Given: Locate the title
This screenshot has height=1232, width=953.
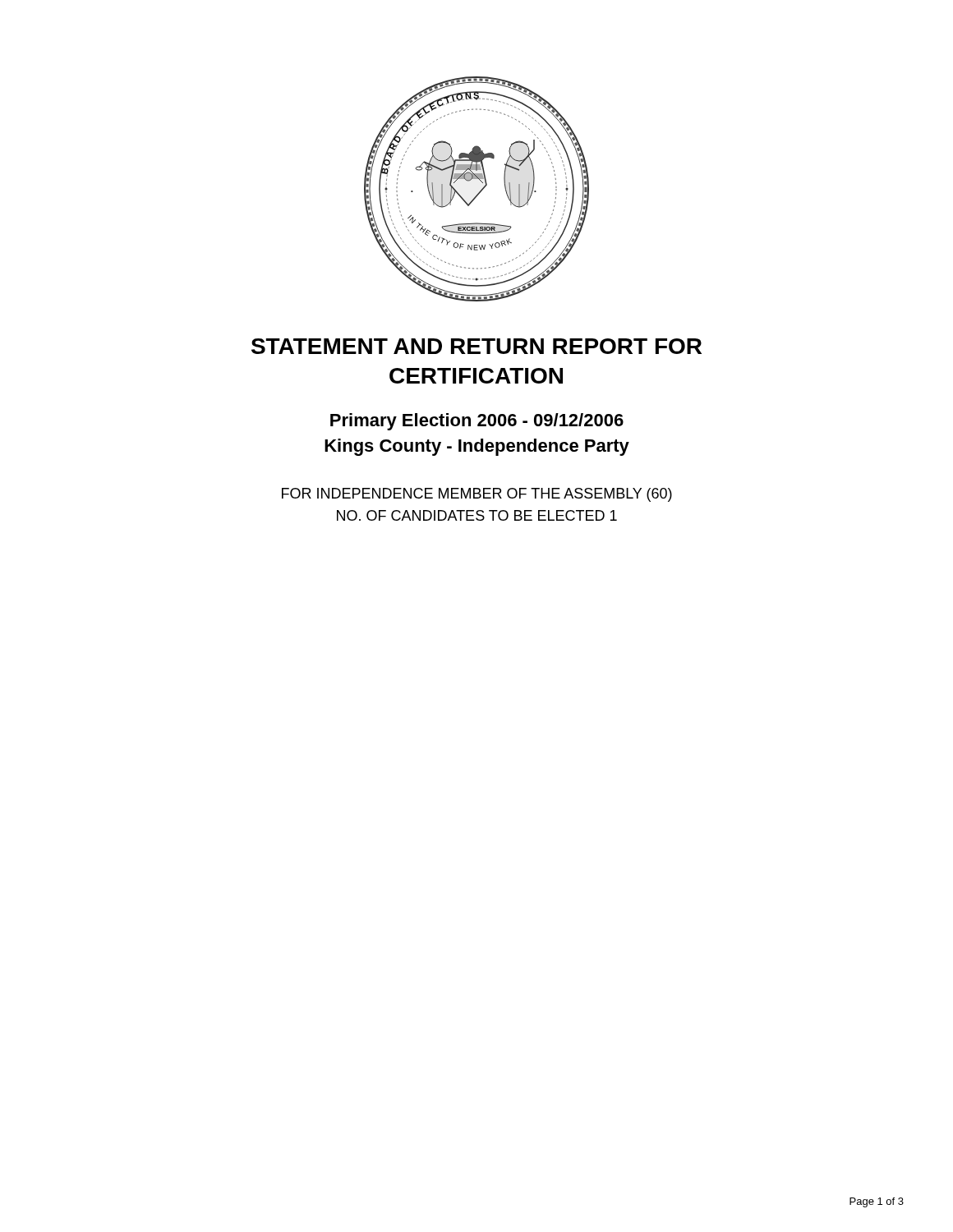Looking at the screenshot, I should pos(476,362).
